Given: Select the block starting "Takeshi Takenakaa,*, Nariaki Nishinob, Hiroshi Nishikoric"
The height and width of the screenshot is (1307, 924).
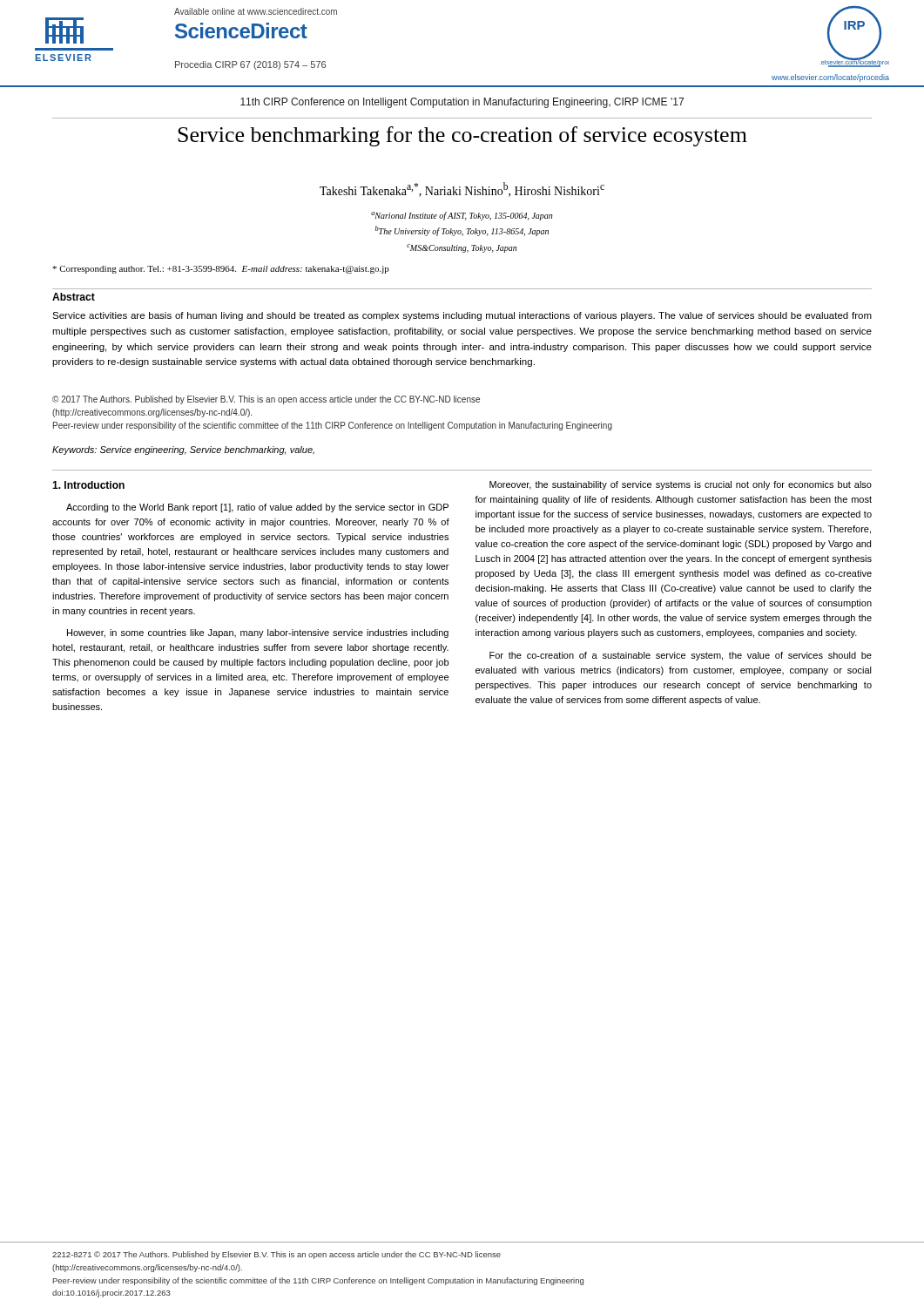Looking at the screenshot, I should [462, 189].
